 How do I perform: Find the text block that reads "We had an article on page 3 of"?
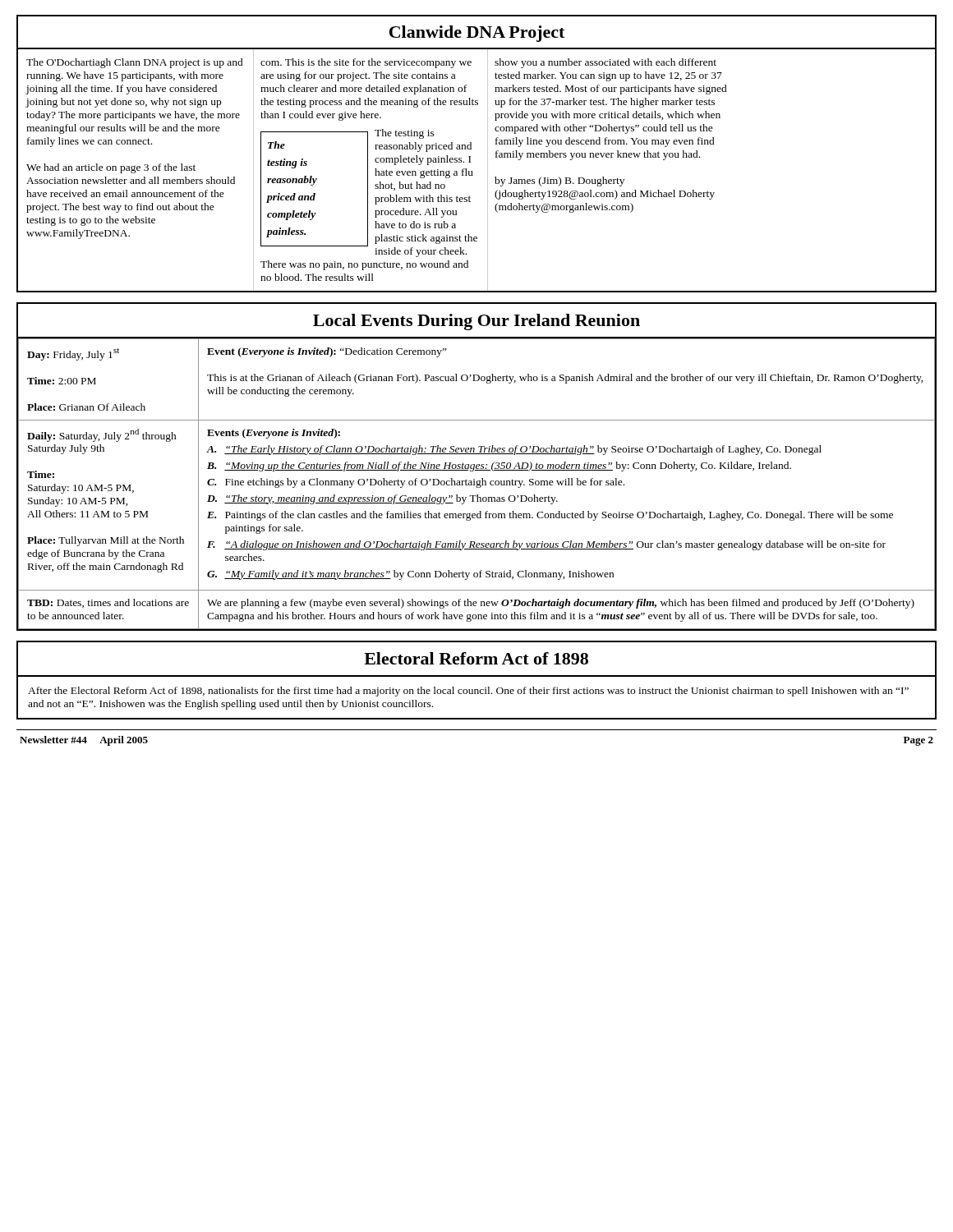tap(131, 200)
